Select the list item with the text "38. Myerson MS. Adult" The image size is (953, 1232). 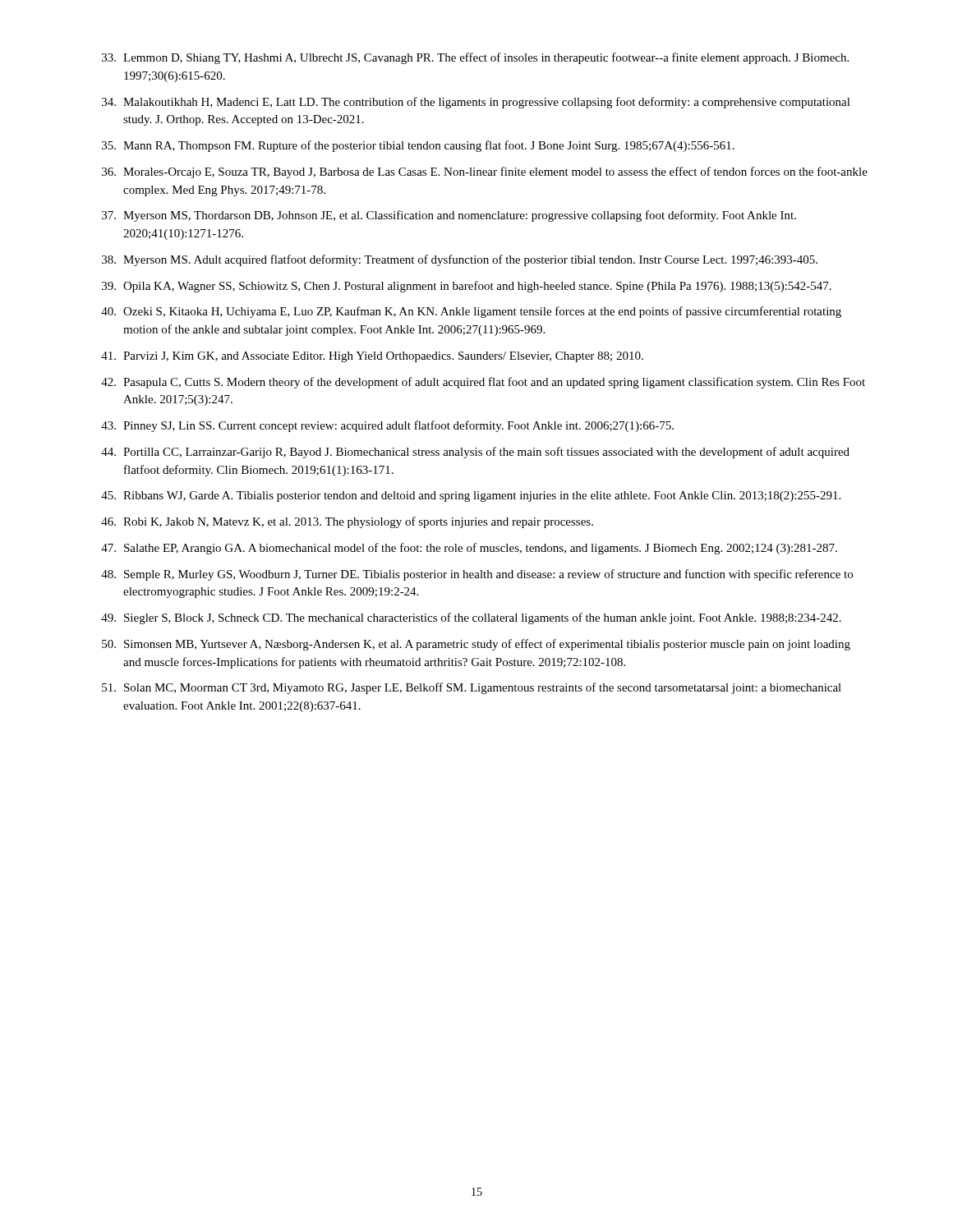pyautogui.click(x=476, y=260)
